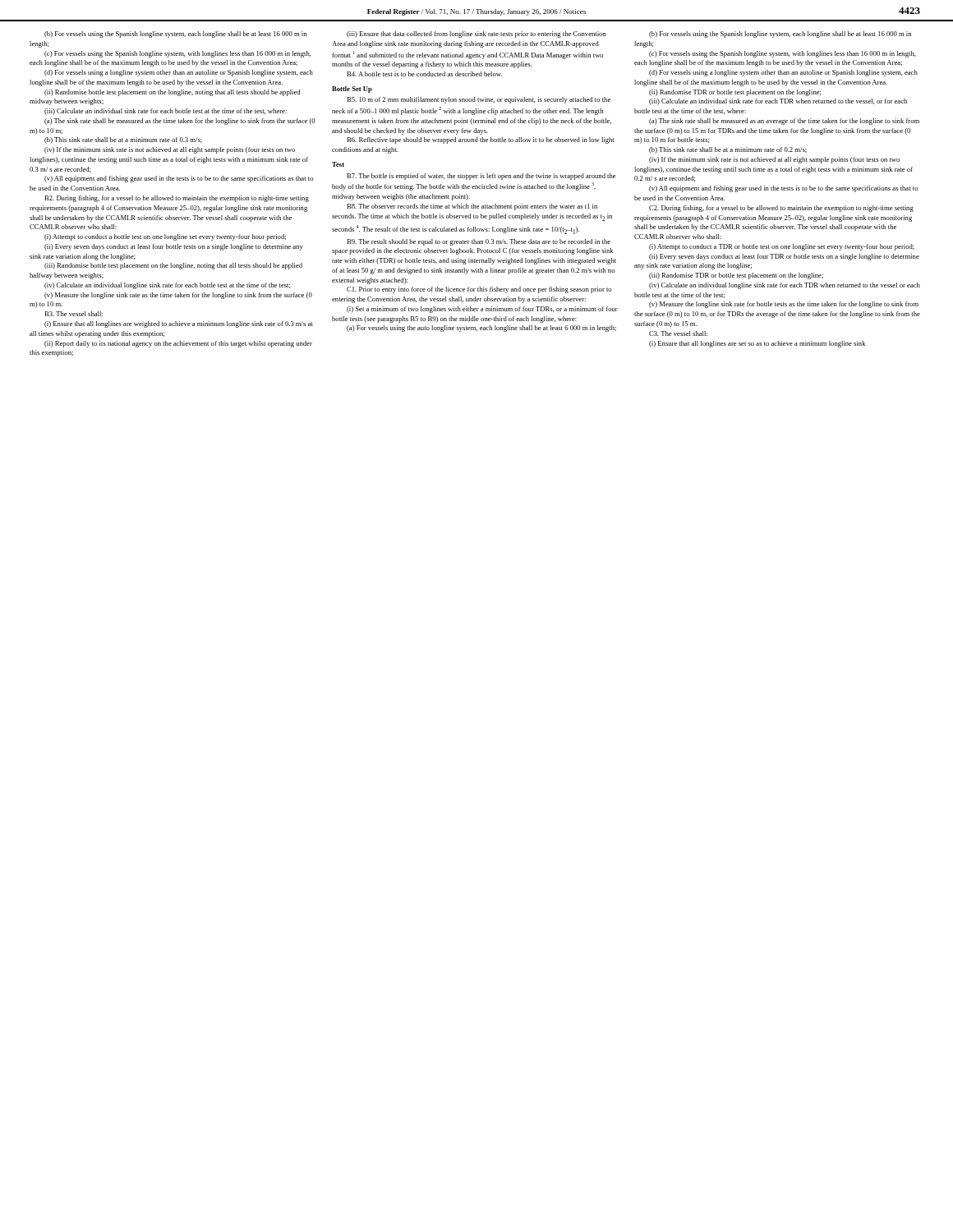The height and width of the screenshot is (1232, 953).
Task: Locate the block starting "(iii) Ensure that data"
Action: 475,182
